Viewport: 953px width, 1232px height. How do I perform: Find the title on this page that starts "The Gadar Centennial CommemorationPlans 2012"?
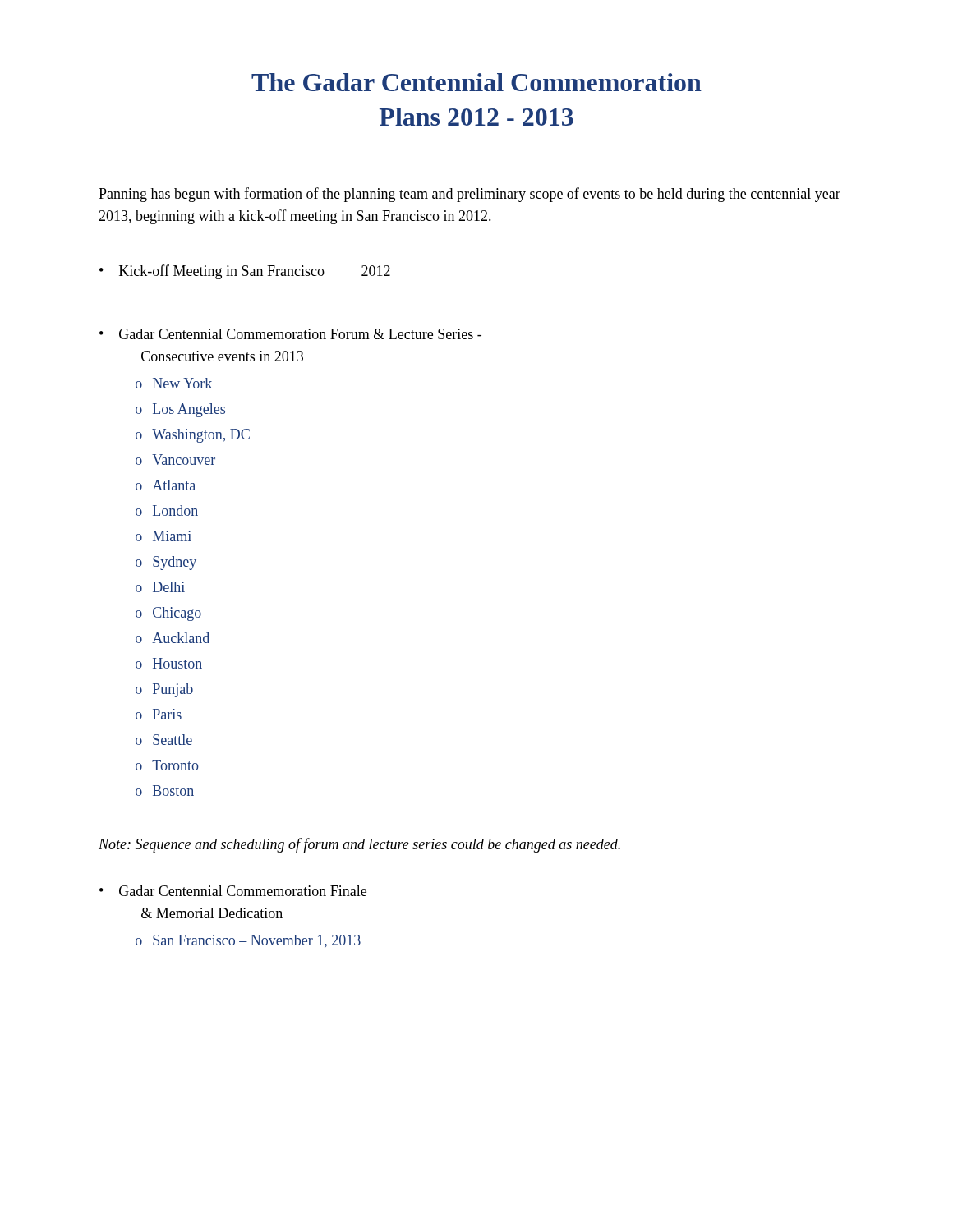coord(476,100)
